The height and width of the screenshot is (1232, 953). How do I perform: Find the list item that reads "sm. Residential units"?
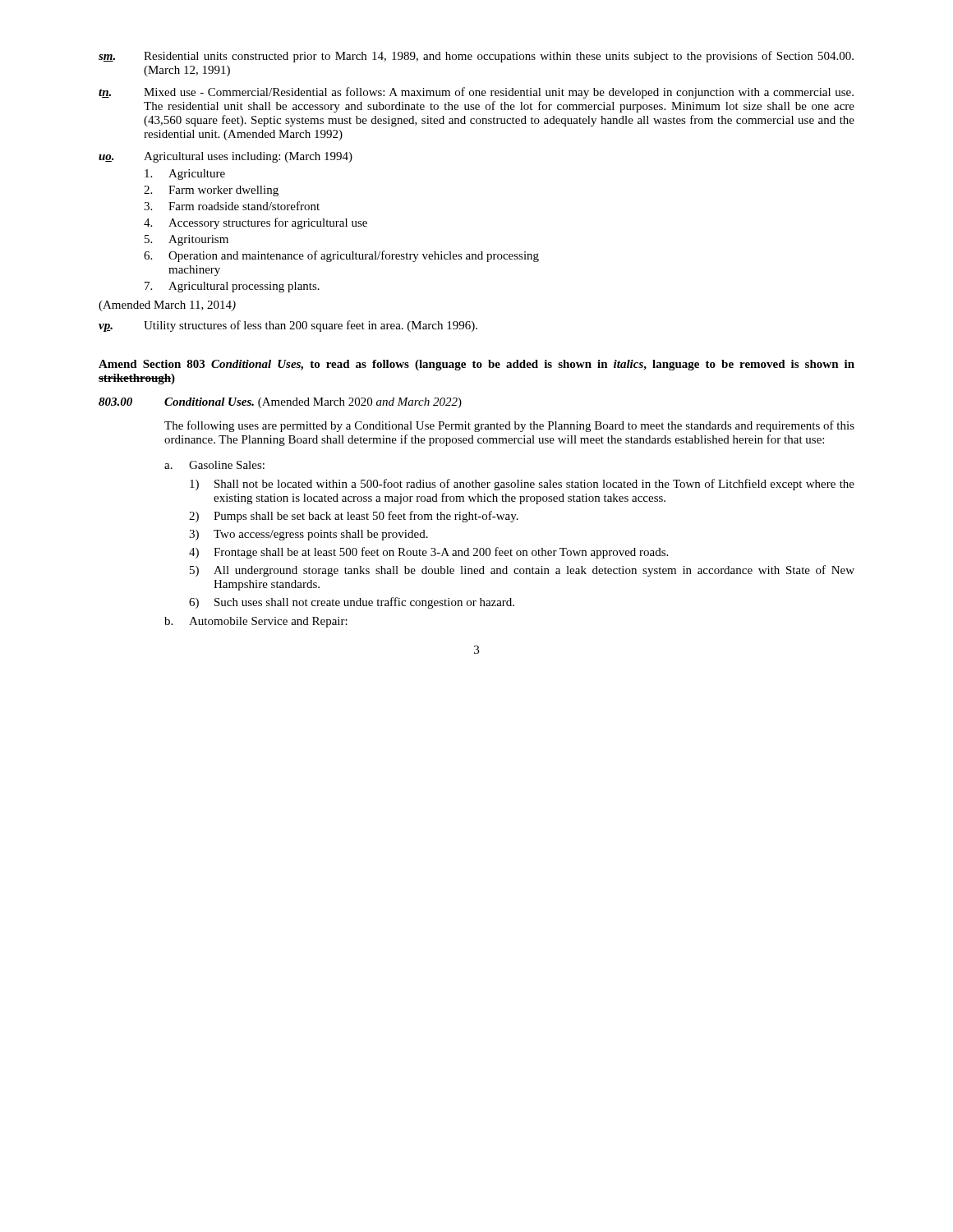(476, 63)
